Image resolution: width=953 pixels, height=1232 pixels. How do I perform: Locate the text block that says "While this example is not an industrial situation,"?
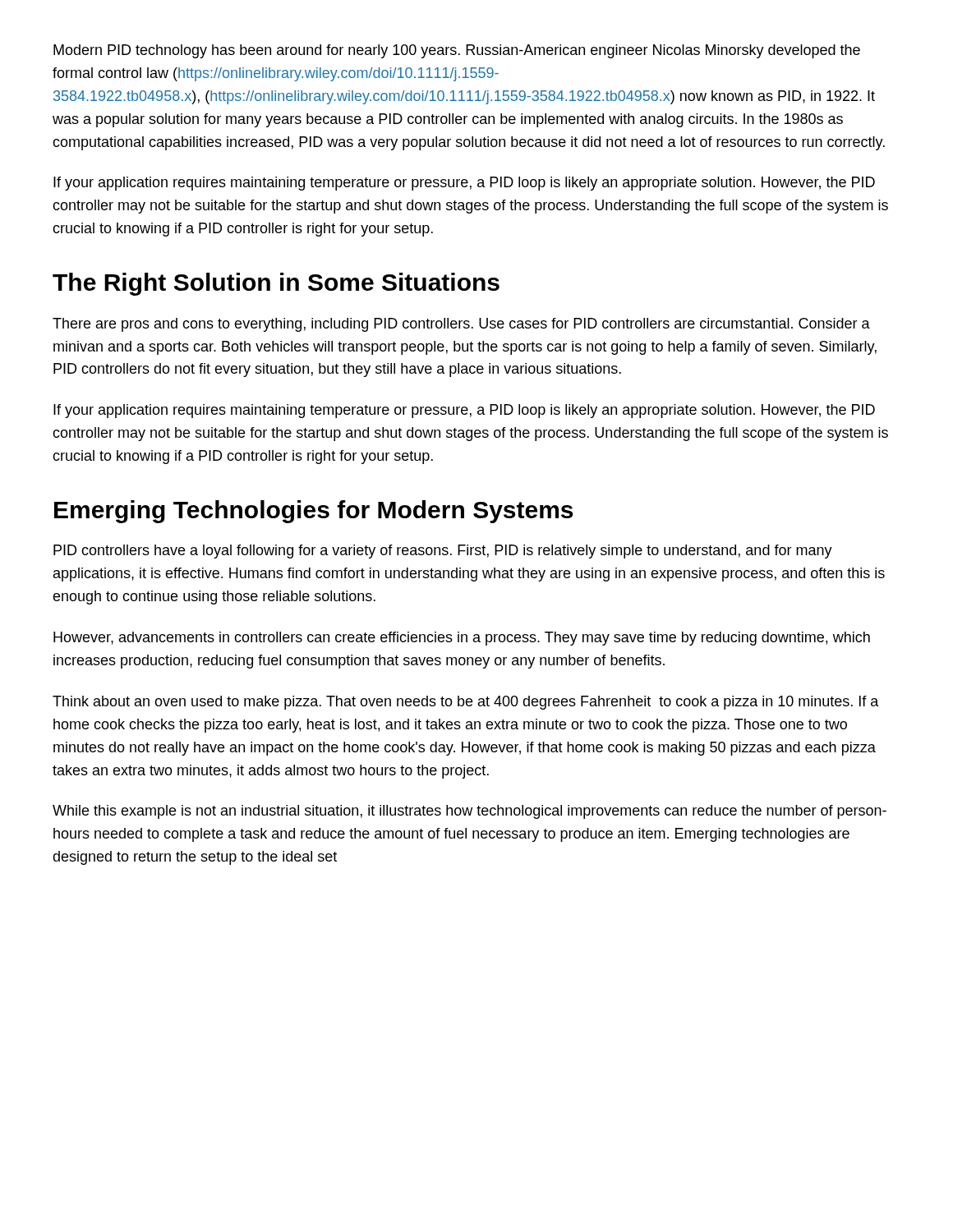(470, 834)
